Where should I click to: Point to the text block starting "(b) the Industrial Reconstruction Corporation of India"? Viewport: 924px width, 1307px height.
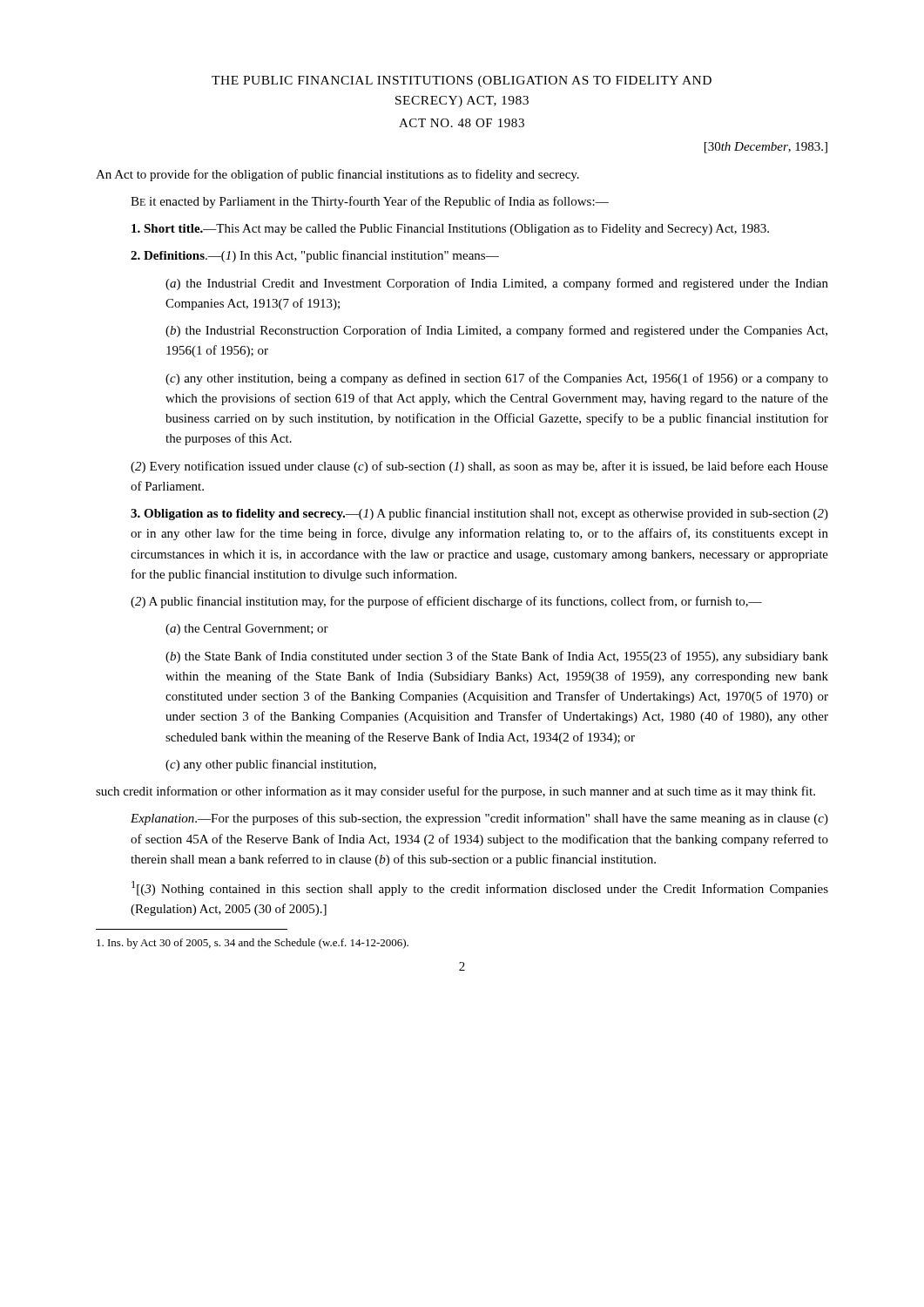tap(497, 340)
